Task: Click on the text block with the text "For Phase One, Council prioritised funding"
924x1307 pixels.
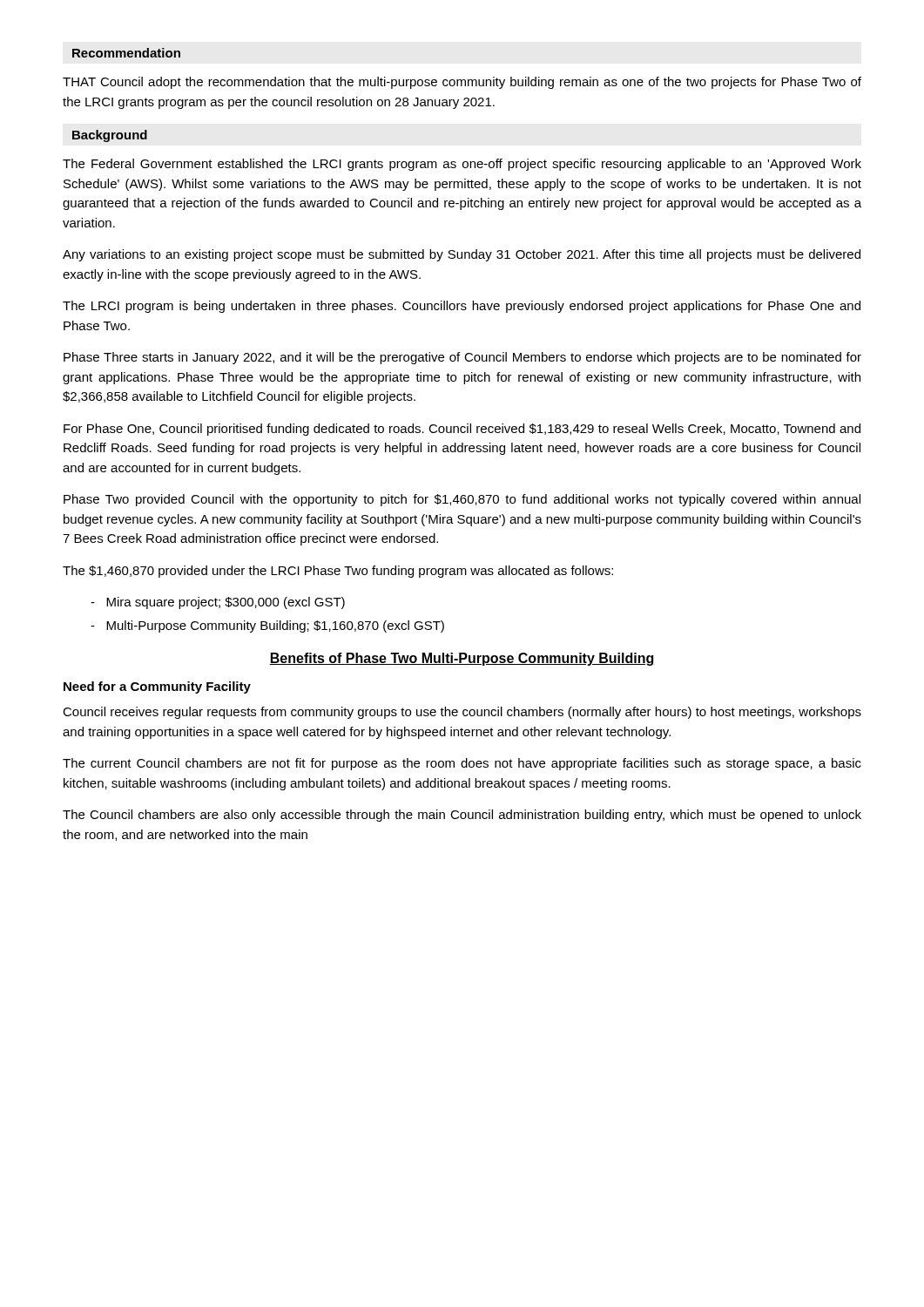Action: [x=462, y=447]
